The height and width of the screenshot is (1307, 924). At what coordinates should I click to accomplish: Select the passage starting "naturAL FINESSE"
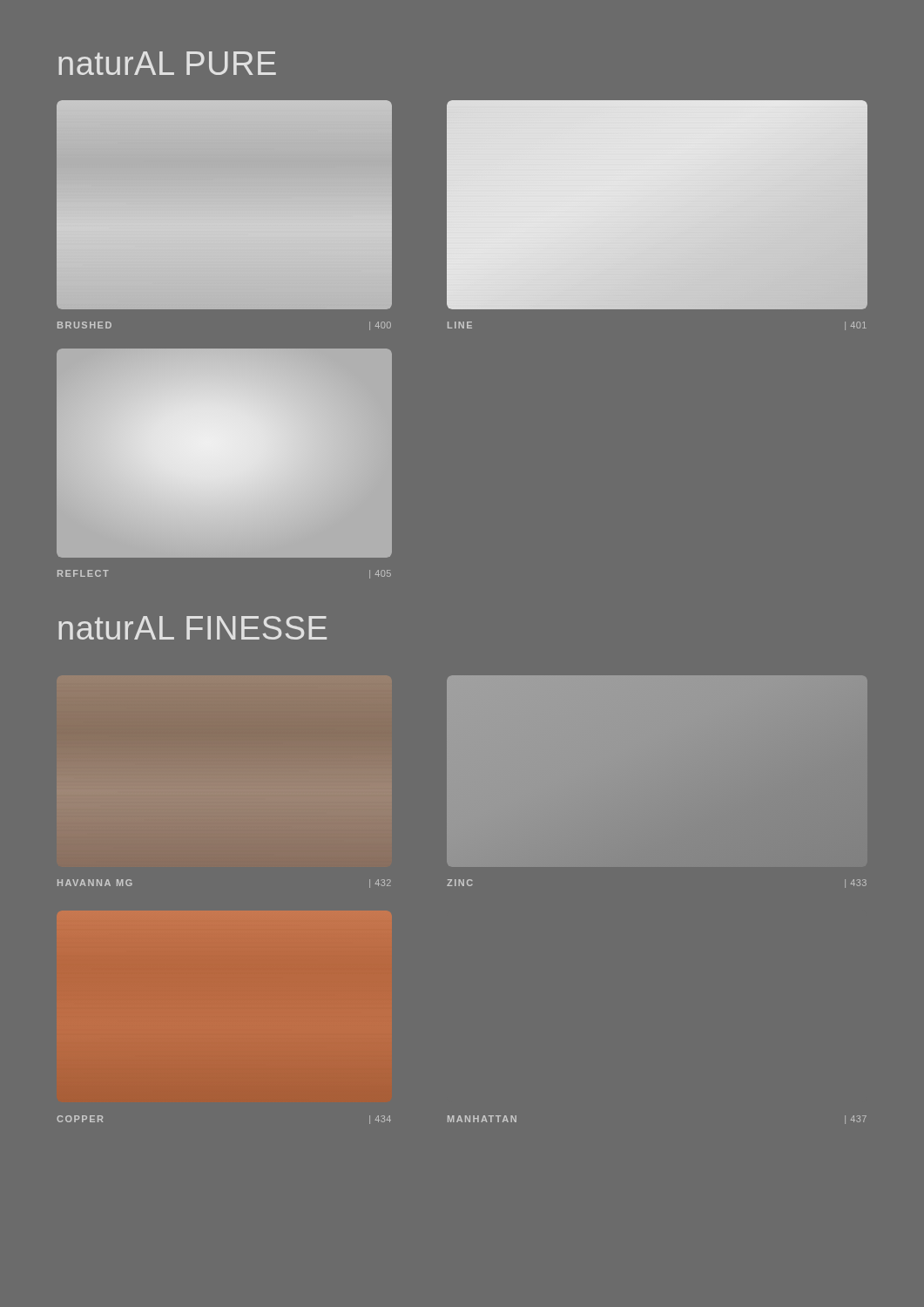[193, 628]
